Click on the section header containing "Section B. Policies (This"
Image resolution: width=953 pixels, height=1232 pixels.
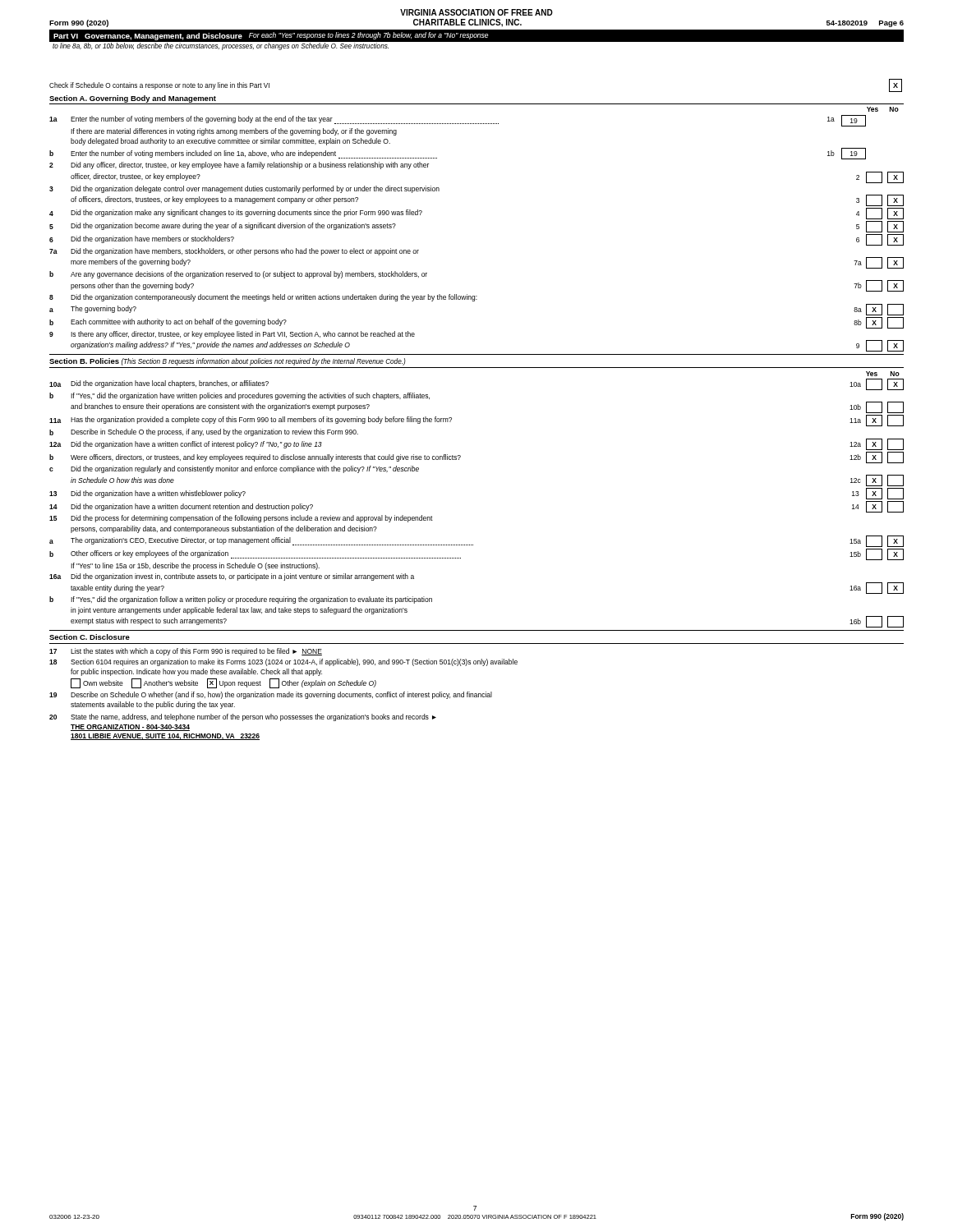(227, 361)
